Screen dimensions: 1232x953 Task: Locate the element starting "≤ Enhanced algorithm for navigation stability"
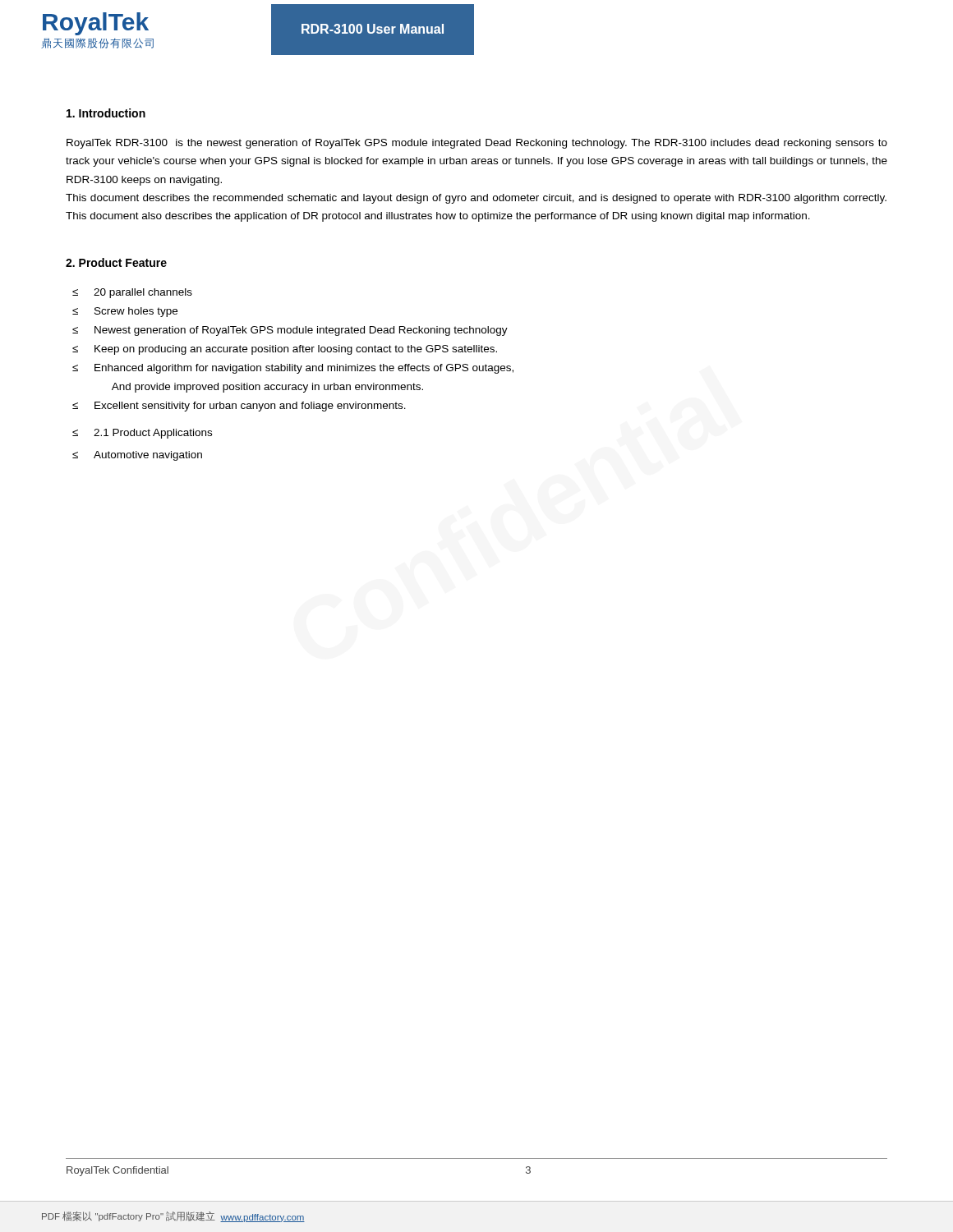tap(293, 378)
